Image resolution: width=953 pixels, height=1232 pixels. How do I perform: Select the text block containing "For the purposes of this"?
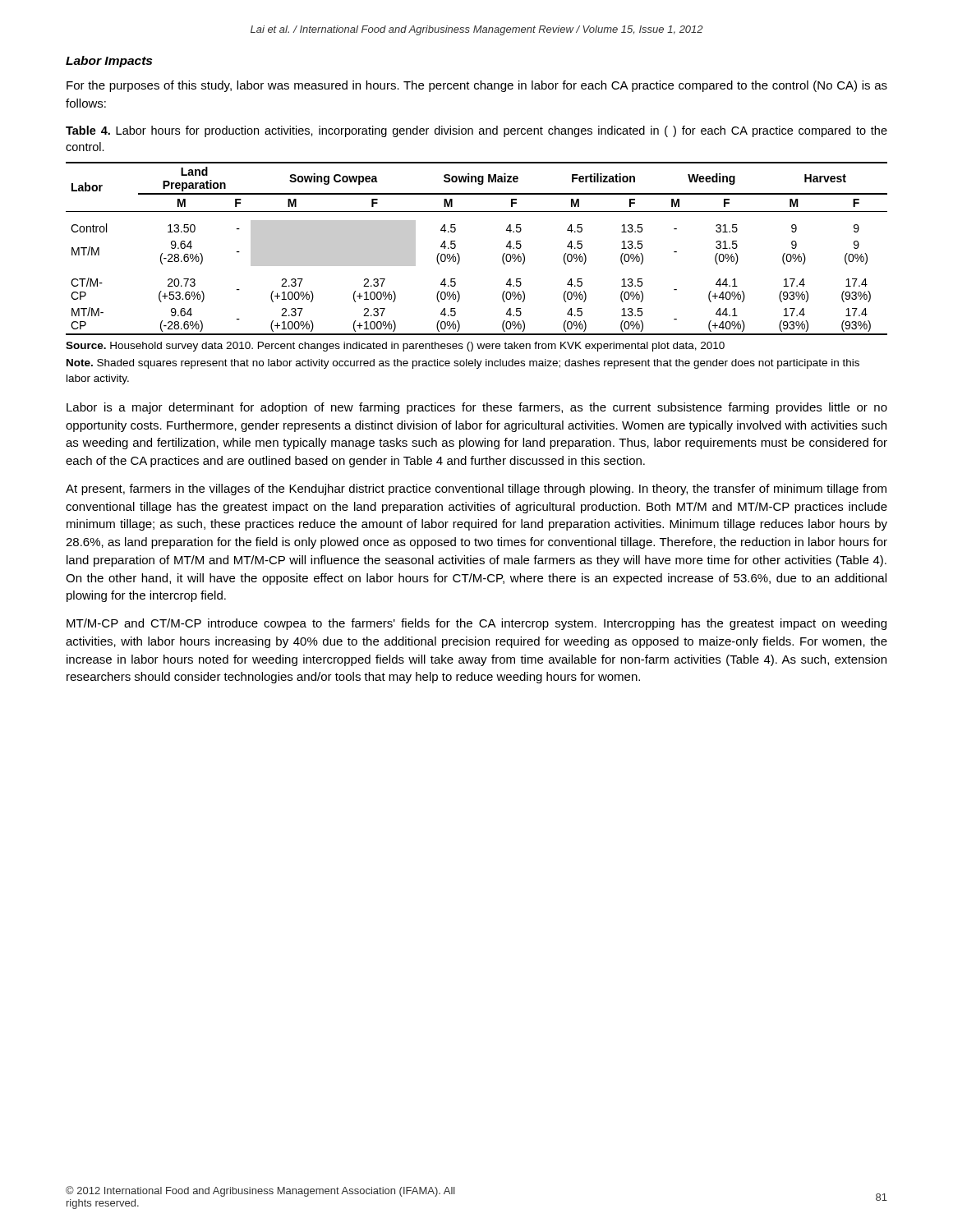click(476, 94)
